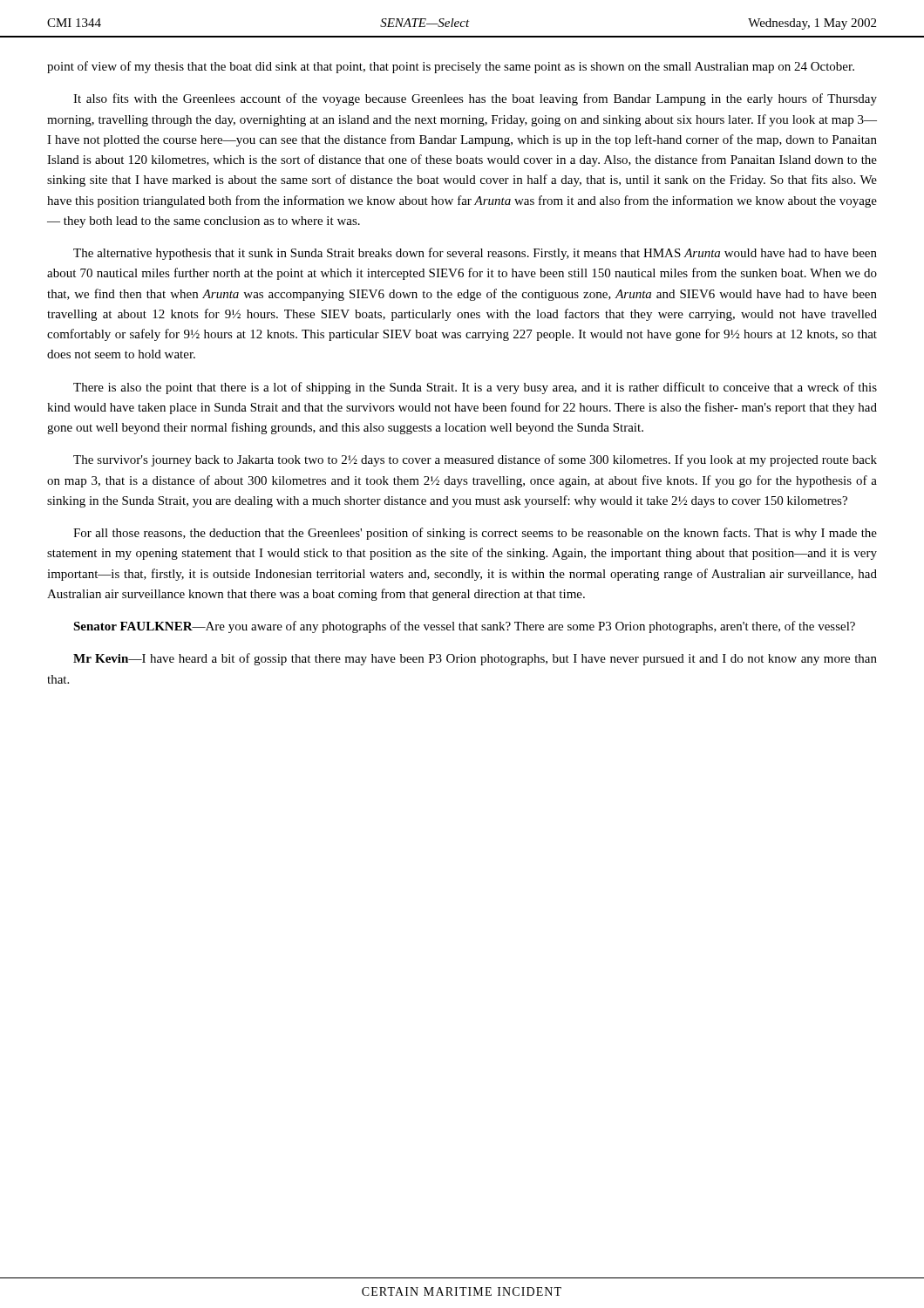924x1308 pixels.
Task: Locate the block of text that opens with "For all those"
Action: (462, 563)
